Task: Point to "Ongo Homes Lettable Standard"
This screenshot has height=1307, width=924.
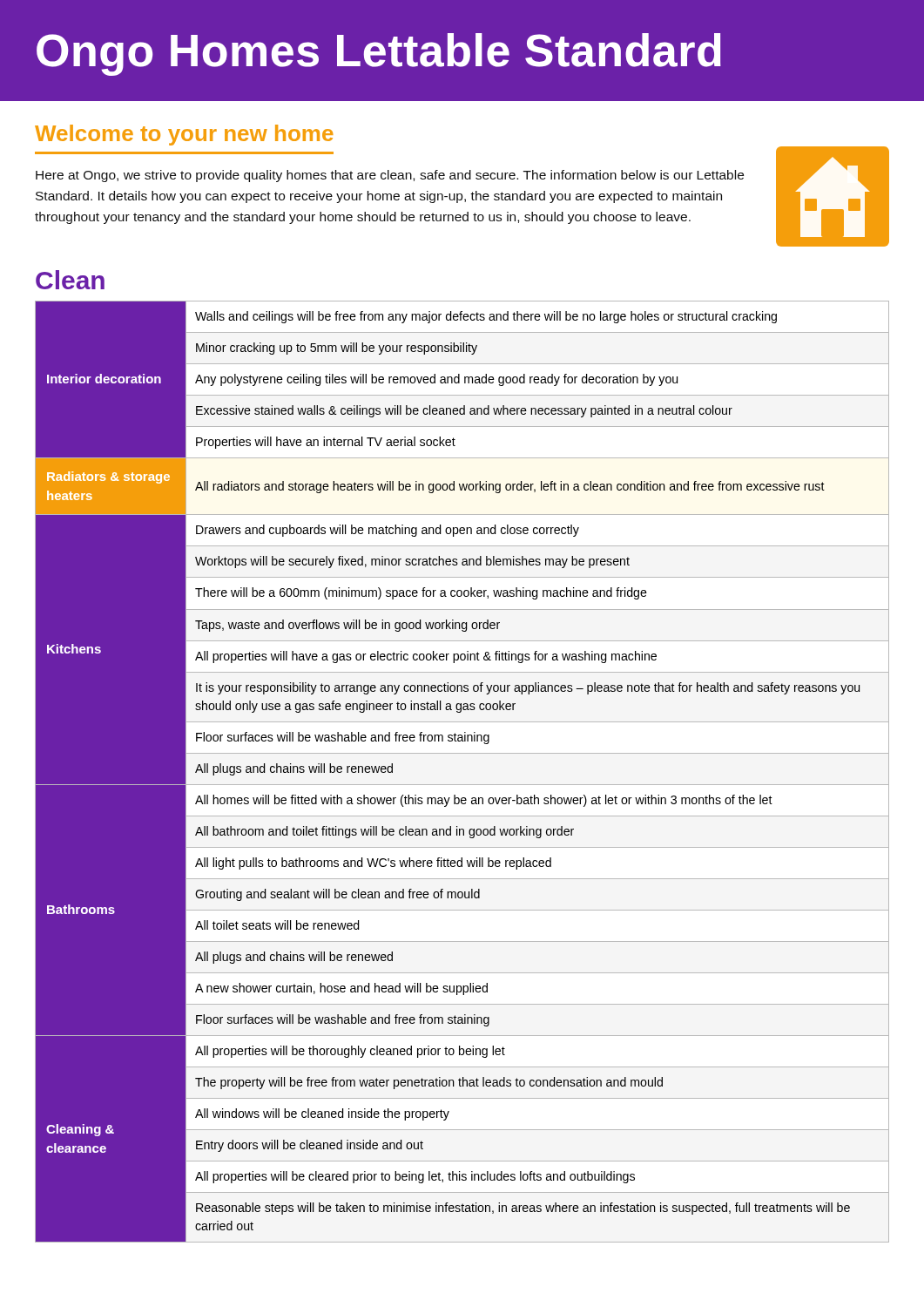Action: click(x=462, y=51)
